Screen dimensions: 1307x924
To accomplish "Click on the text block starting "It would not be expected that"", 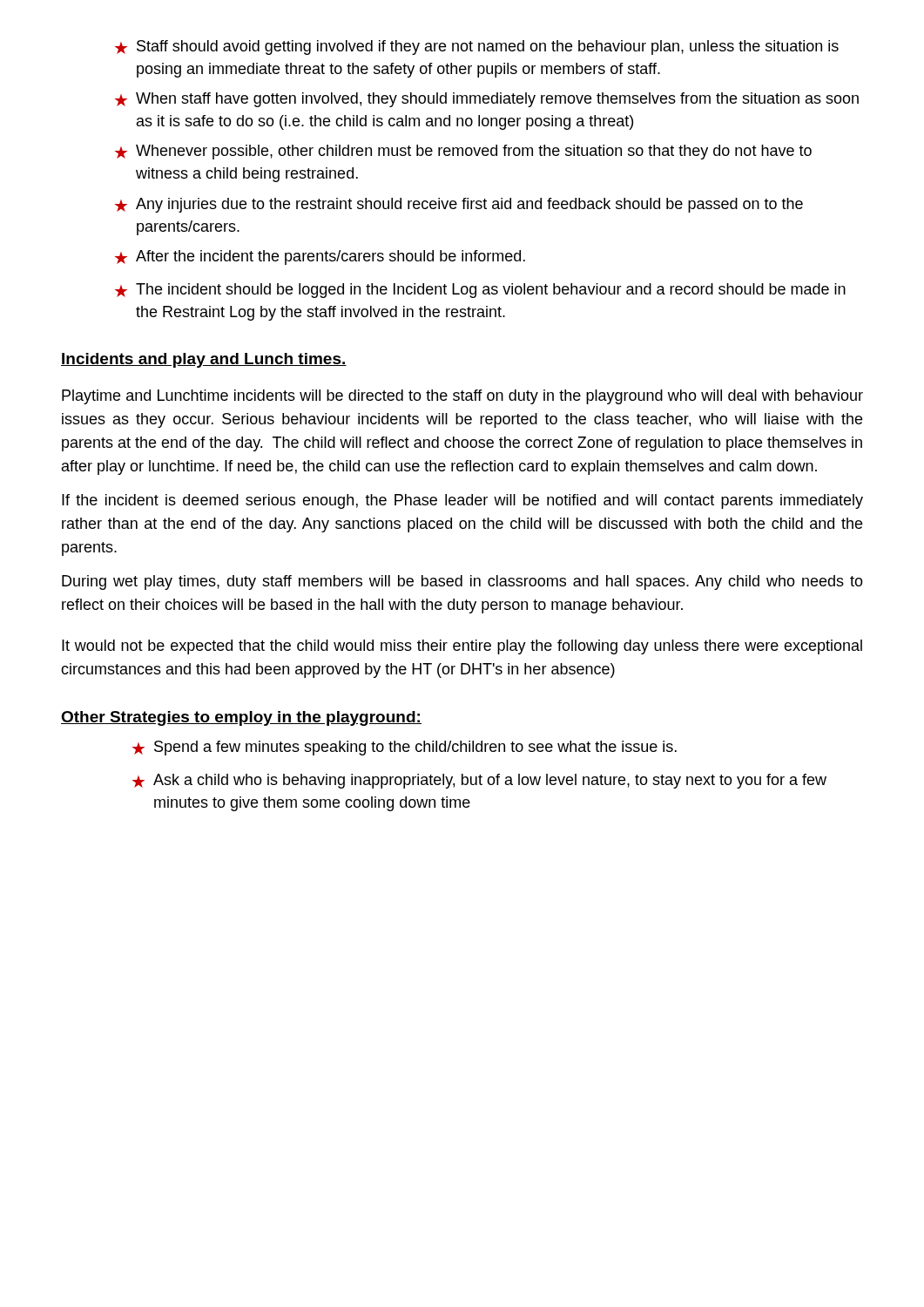I will tap(462, 657).
